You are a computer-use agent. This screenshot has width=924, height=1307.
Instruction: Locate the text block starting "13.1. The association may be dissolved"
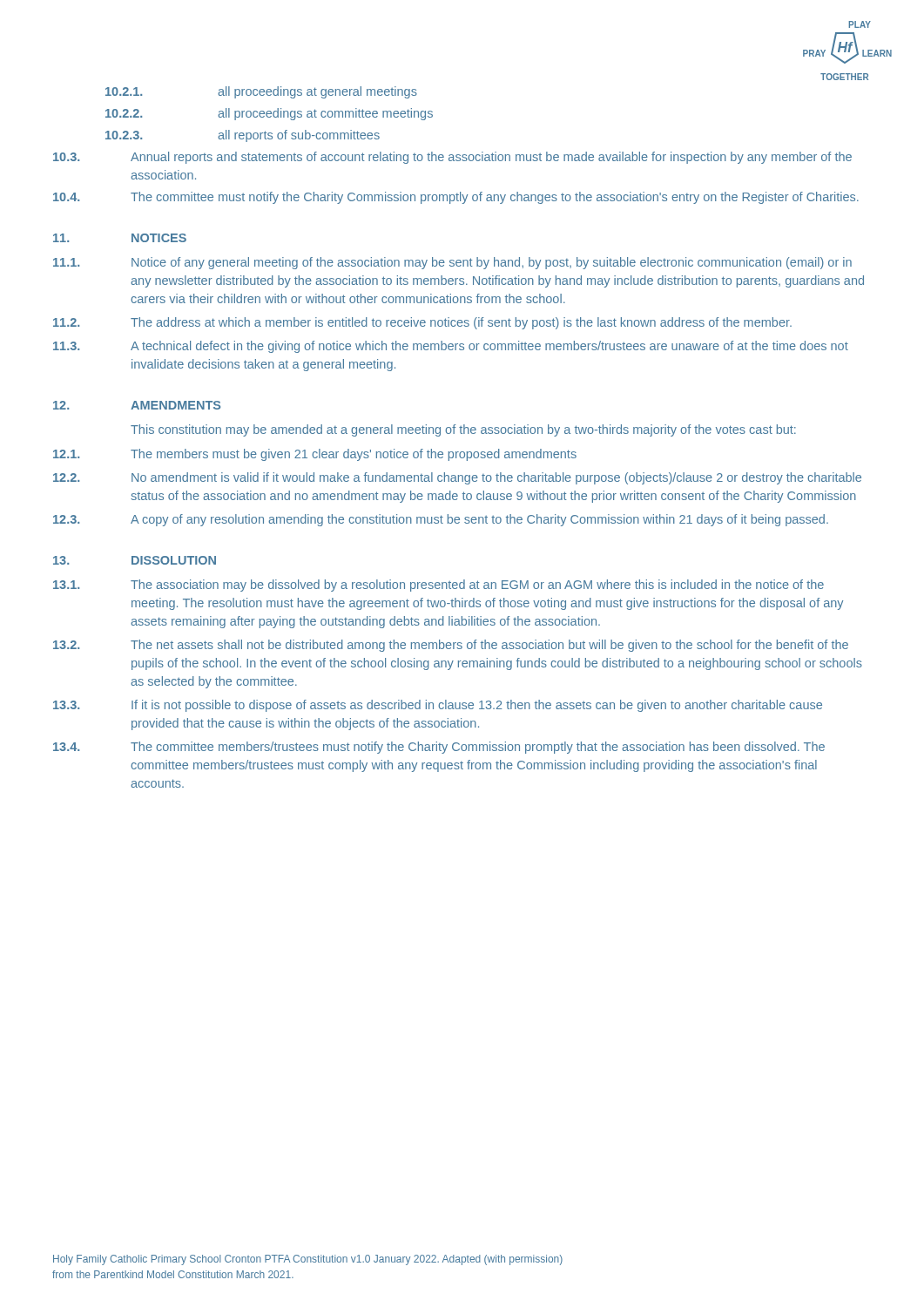point(462,603)
